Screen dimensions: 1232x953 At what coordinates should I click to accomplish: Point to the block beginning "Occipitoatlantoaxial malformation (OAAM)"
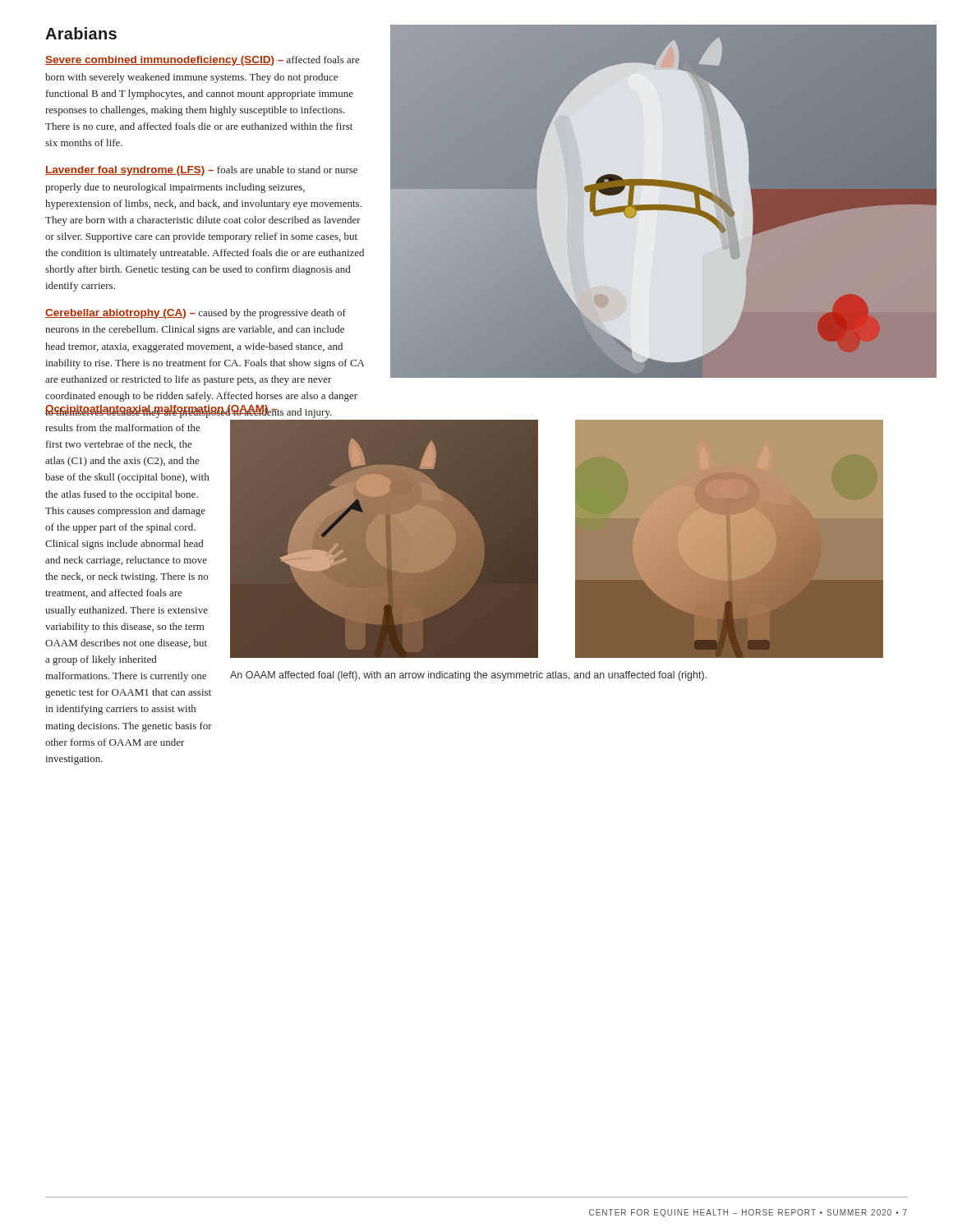(x=161, y=409)
